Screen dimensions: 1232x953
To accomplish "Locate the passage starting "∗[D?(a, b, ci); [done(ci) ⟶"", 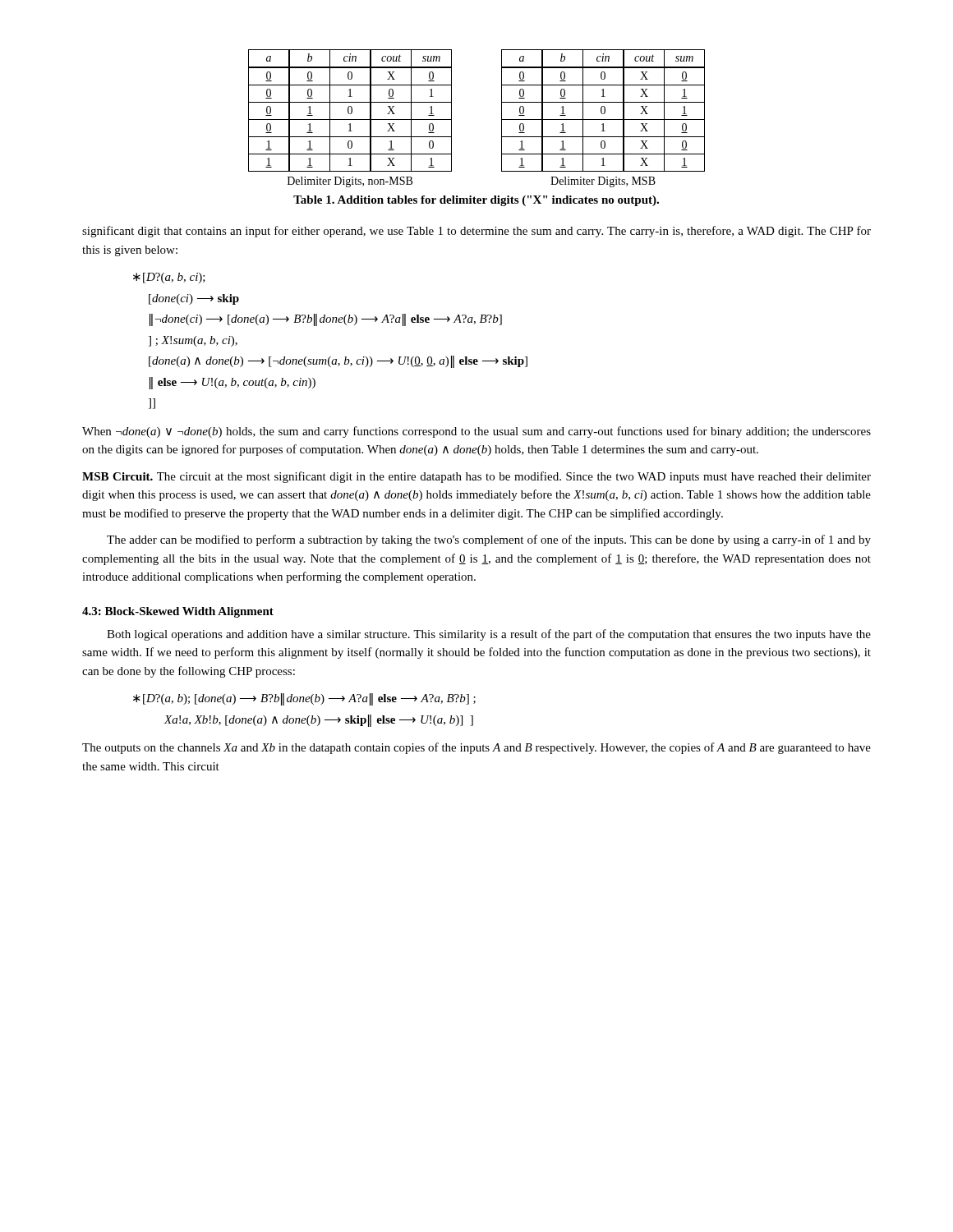I will pos(169,278).
